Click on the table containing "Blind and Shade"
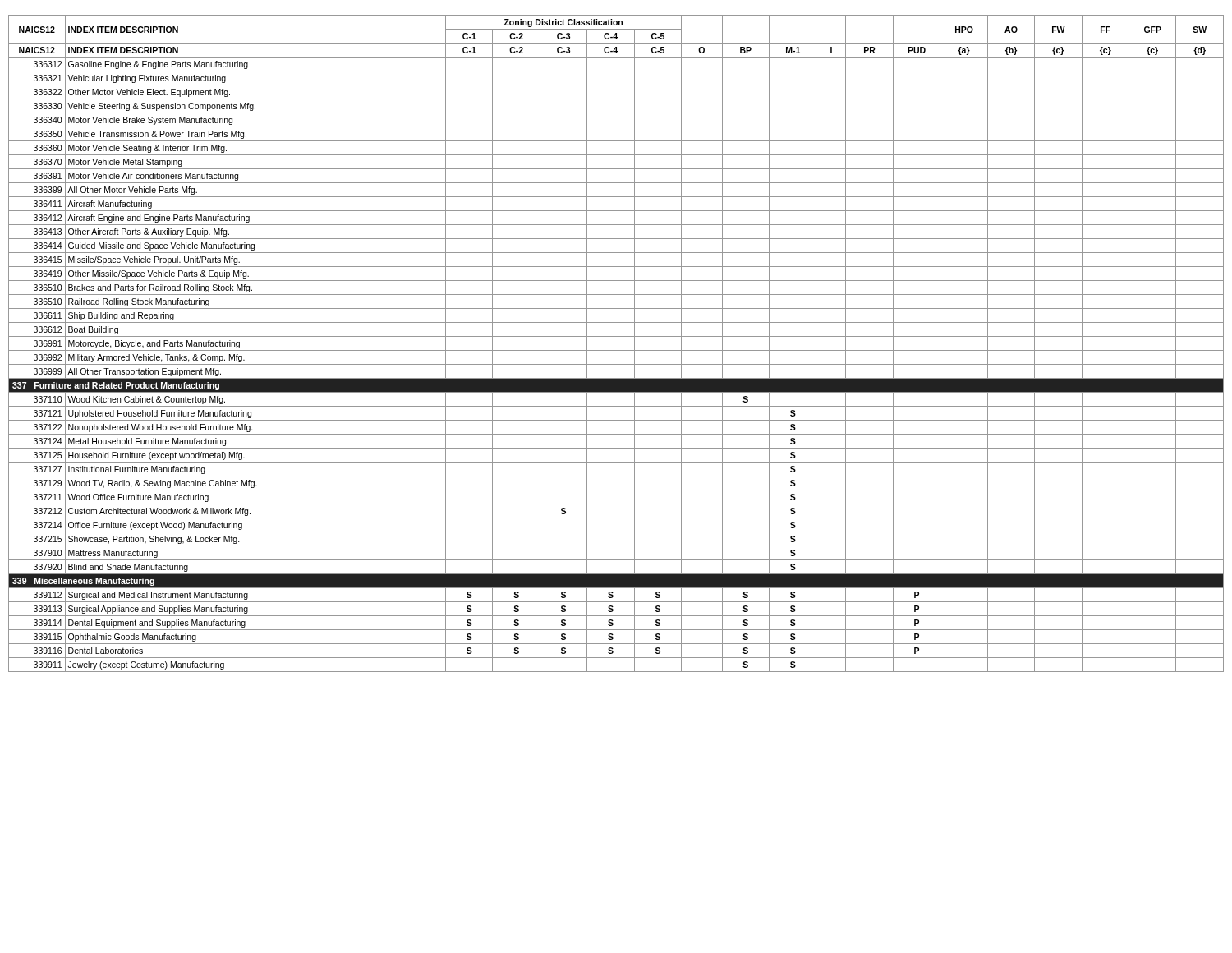 (x=616, y=343)
